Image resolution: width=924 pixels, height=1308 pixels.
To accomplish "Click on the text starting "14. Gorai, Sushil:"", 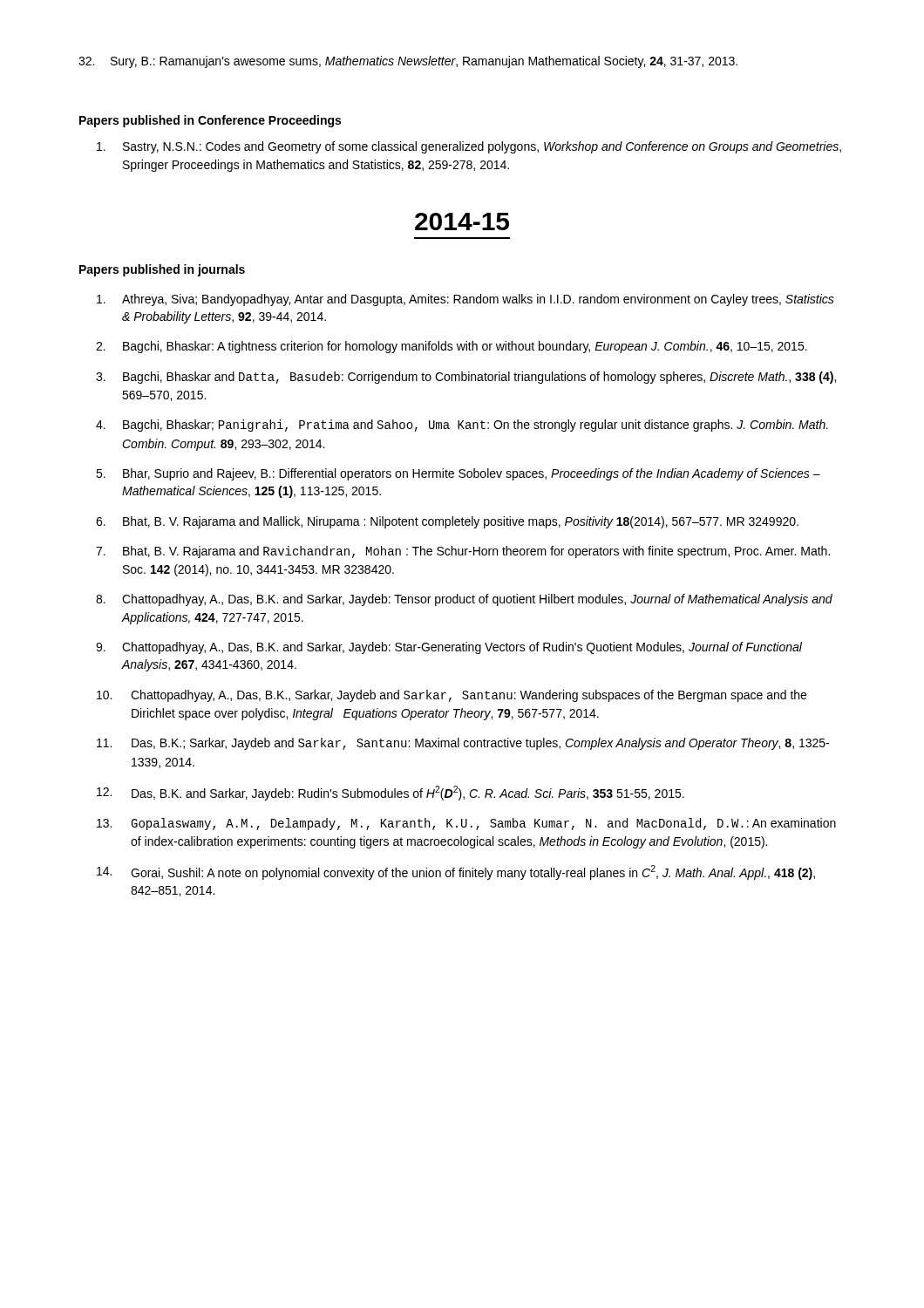I will click(x=471, y=881).
